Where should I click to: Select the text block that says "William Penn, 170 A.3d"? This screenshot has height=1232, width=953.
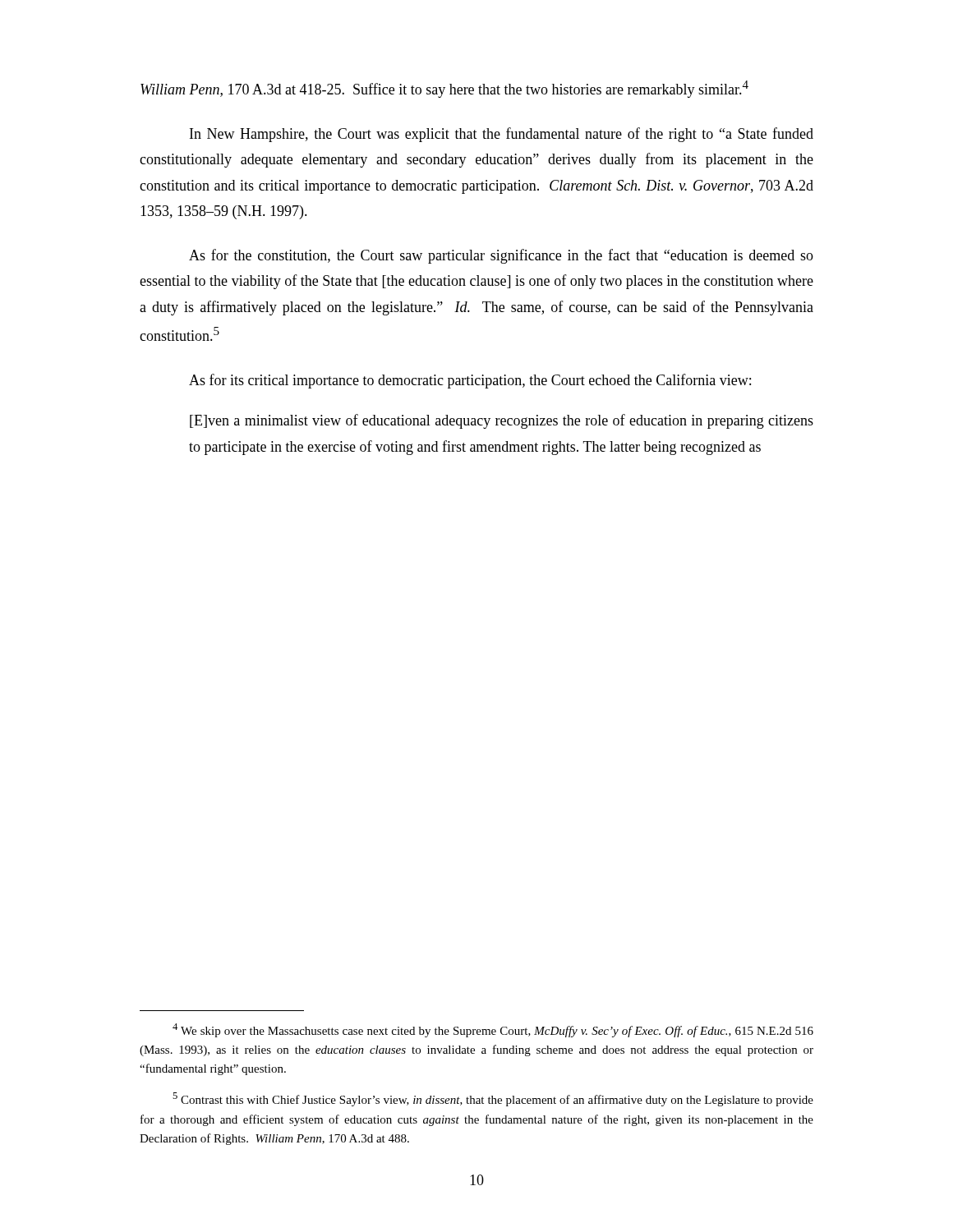[476, 89]
